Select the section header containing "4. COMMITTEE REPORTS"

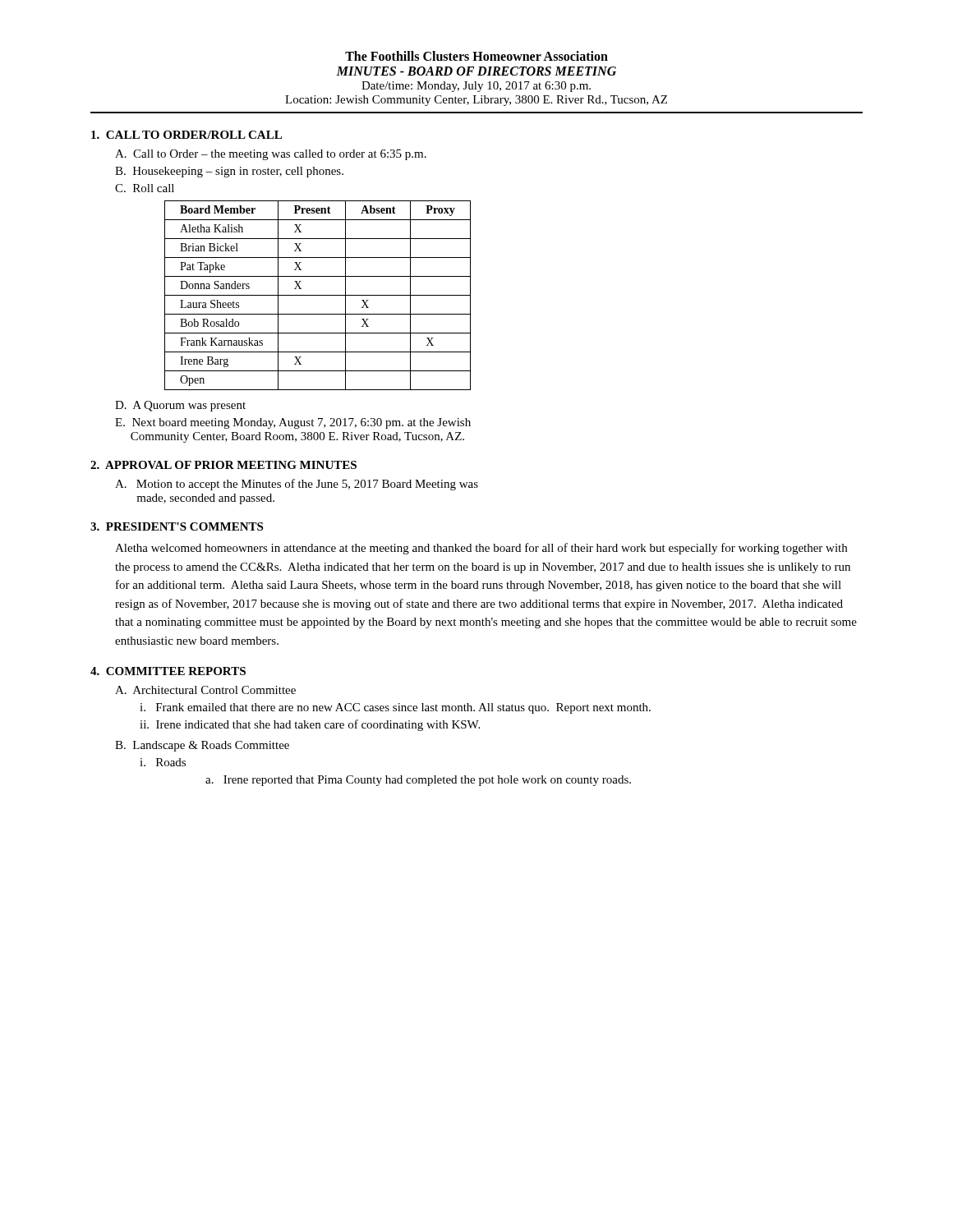(168, 671)
